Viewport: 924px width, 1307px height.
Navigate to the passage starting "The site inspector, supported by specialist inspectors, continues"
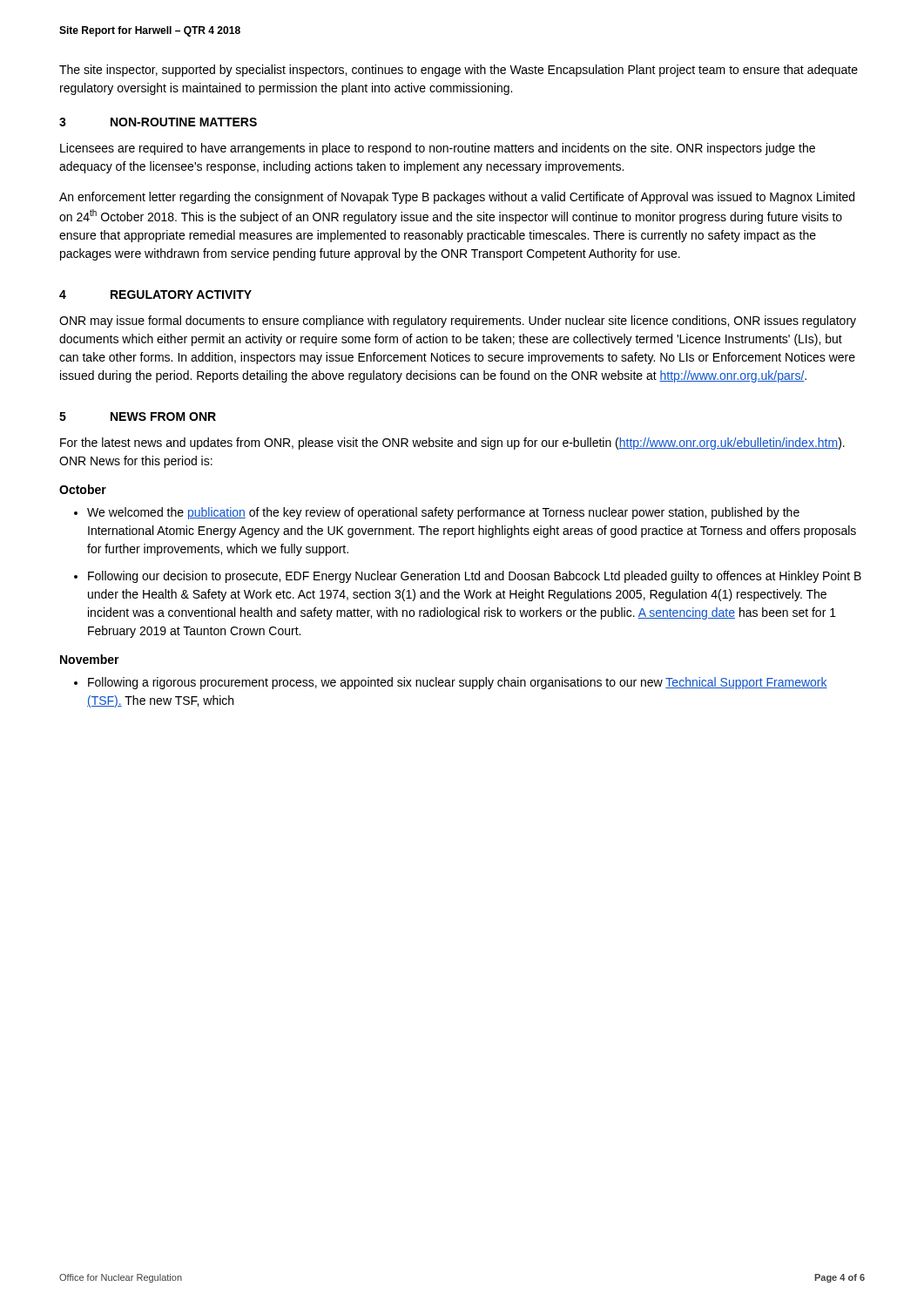462,79
